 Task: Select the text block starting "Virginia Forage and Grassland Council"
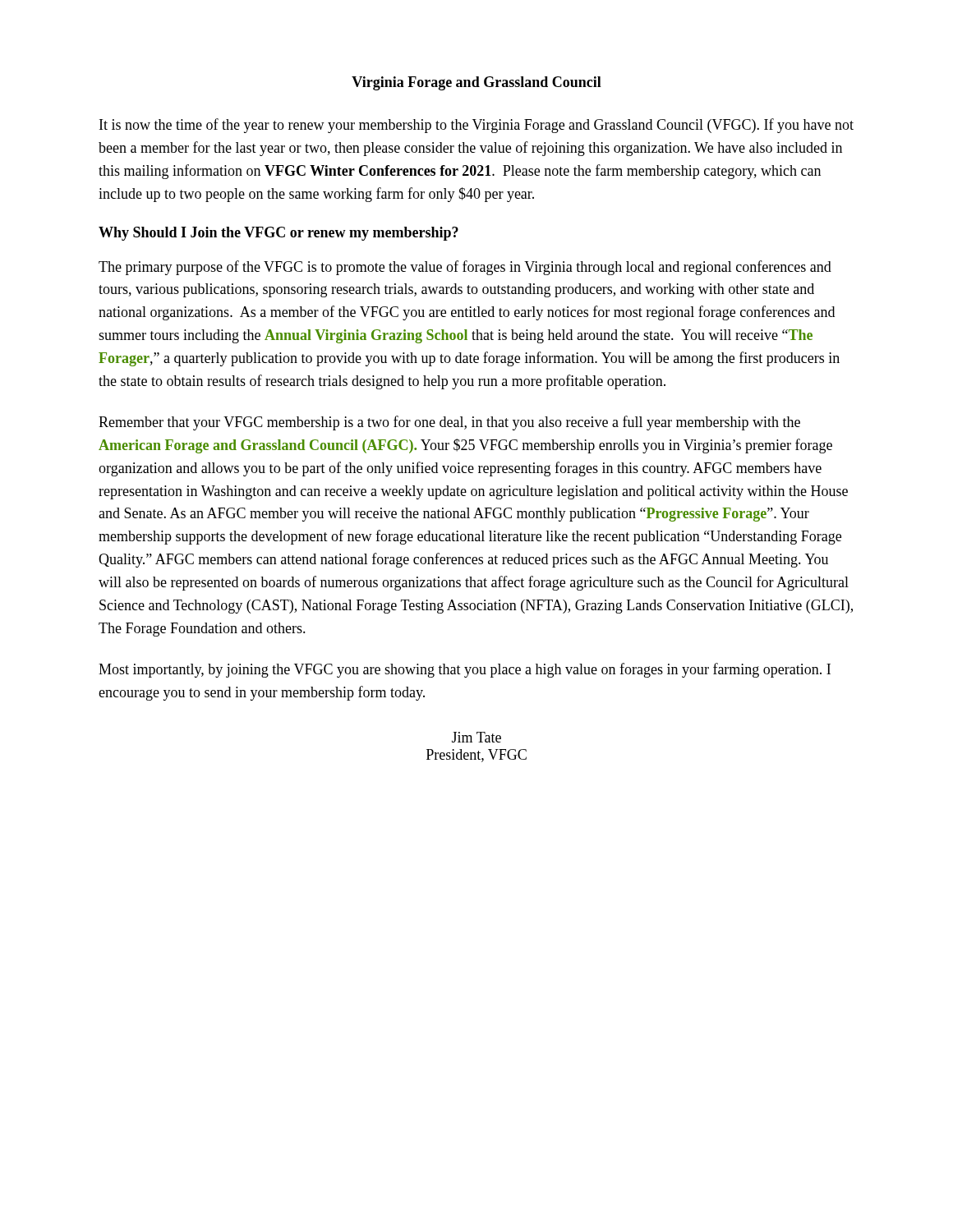click(x=476, y=82)
